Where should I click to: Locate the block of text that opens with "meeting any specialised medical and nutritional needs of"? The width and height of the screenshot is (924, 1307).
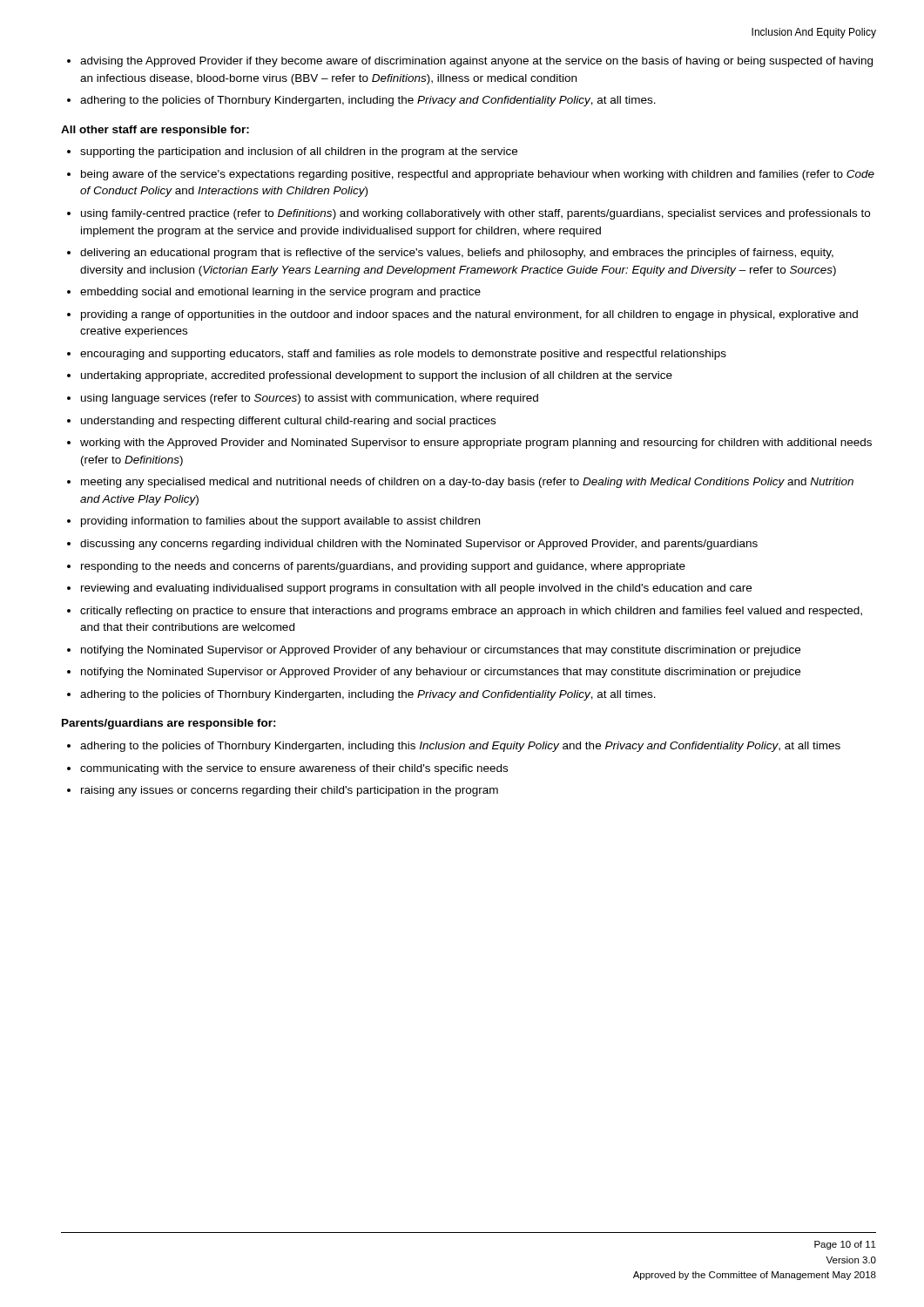pos(467,490)
